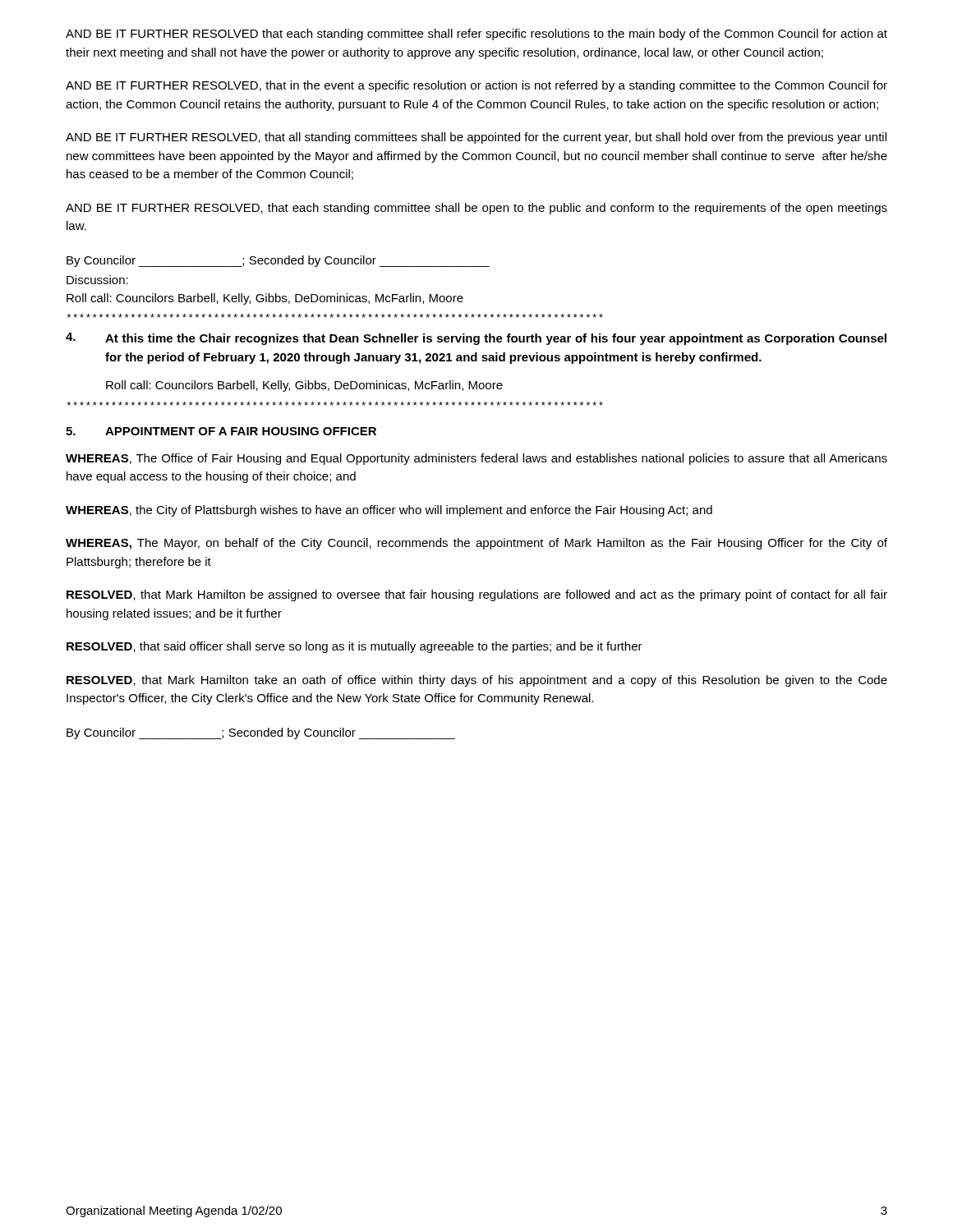The height and width of the screenshot is (1232, 953).
Task: Locate the text block that says "WHEREAS, the City"
Action: pyautogui.click(x=389, y=509)
